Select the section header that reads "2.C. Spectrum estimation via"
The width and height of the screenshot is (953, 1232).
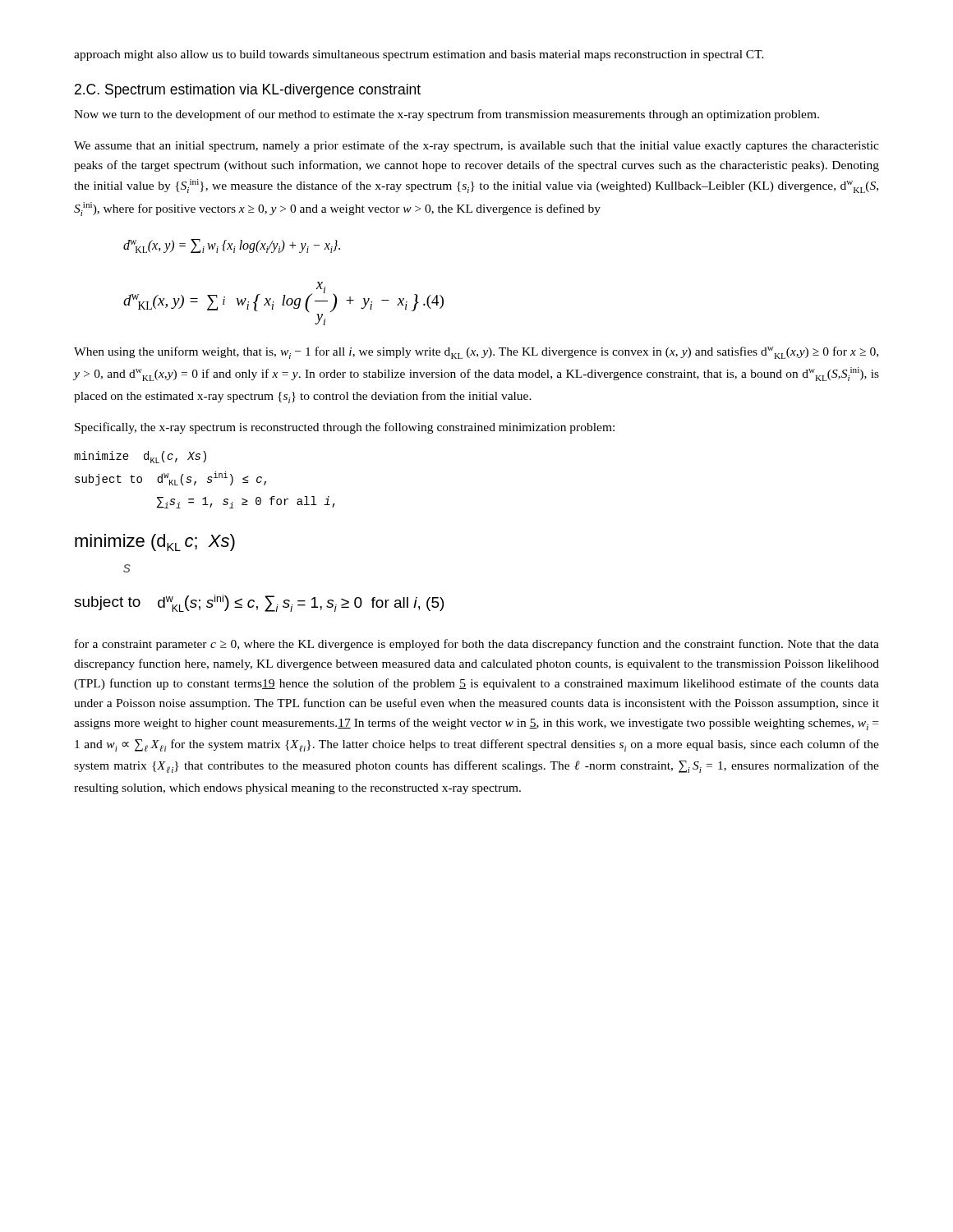pos(247,90)
